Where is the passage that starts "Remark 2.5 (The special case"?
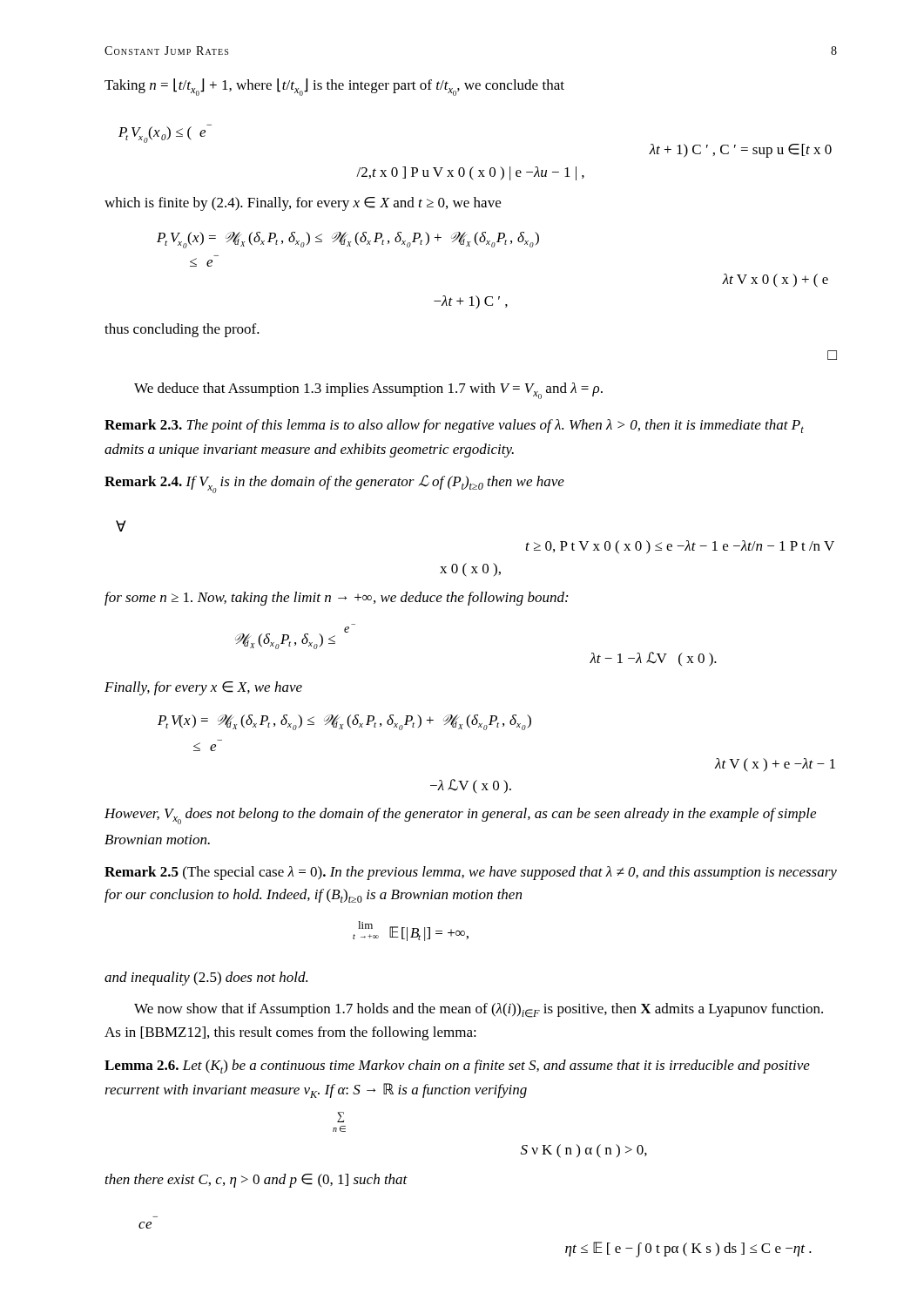This screenshot has width=924, height=1307. [x=471, y=885]
